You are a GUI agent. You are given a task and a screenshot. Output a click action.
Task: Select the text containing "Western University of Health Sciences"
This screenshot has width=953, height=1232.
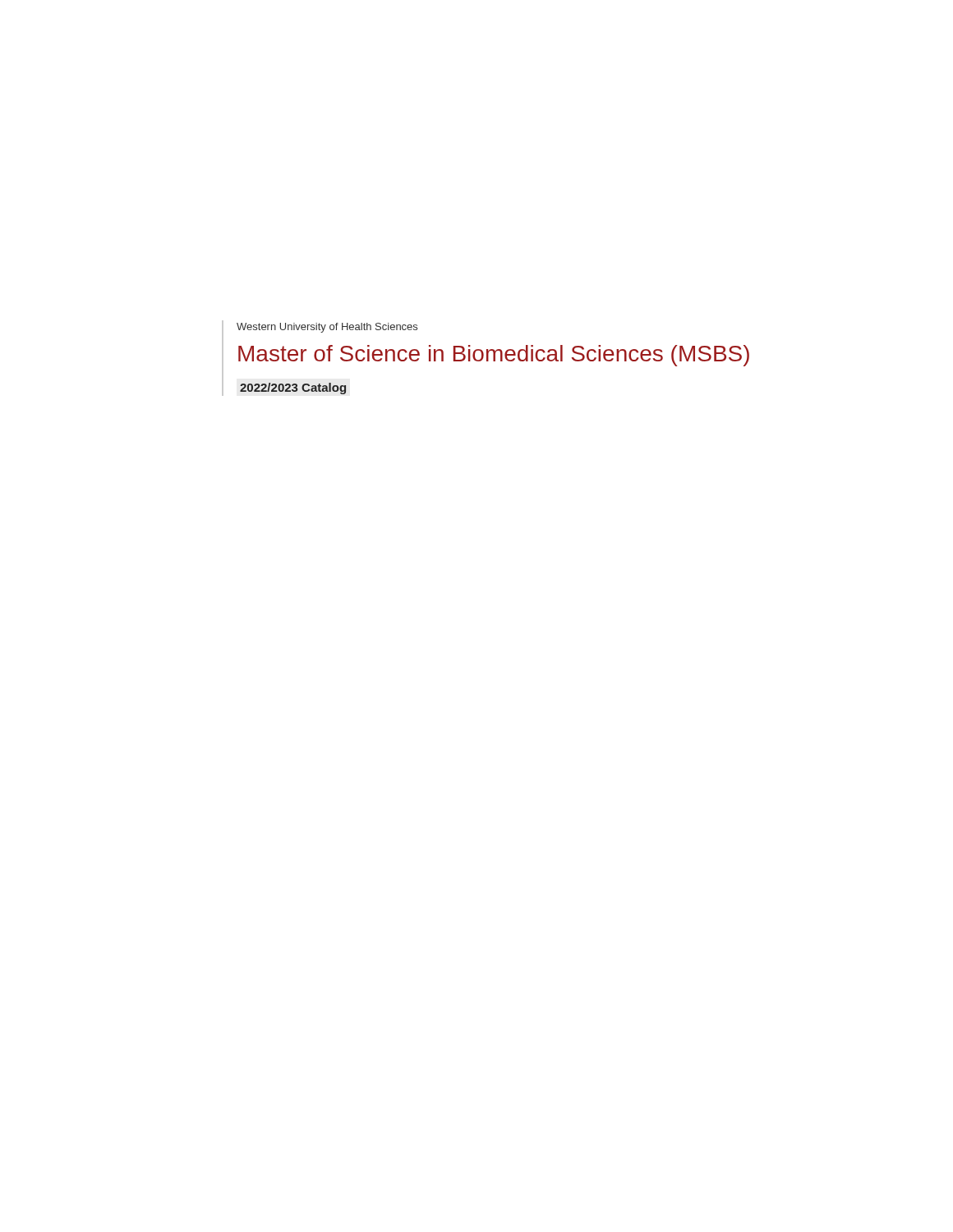pyautogui.click(x=327, y=326)
